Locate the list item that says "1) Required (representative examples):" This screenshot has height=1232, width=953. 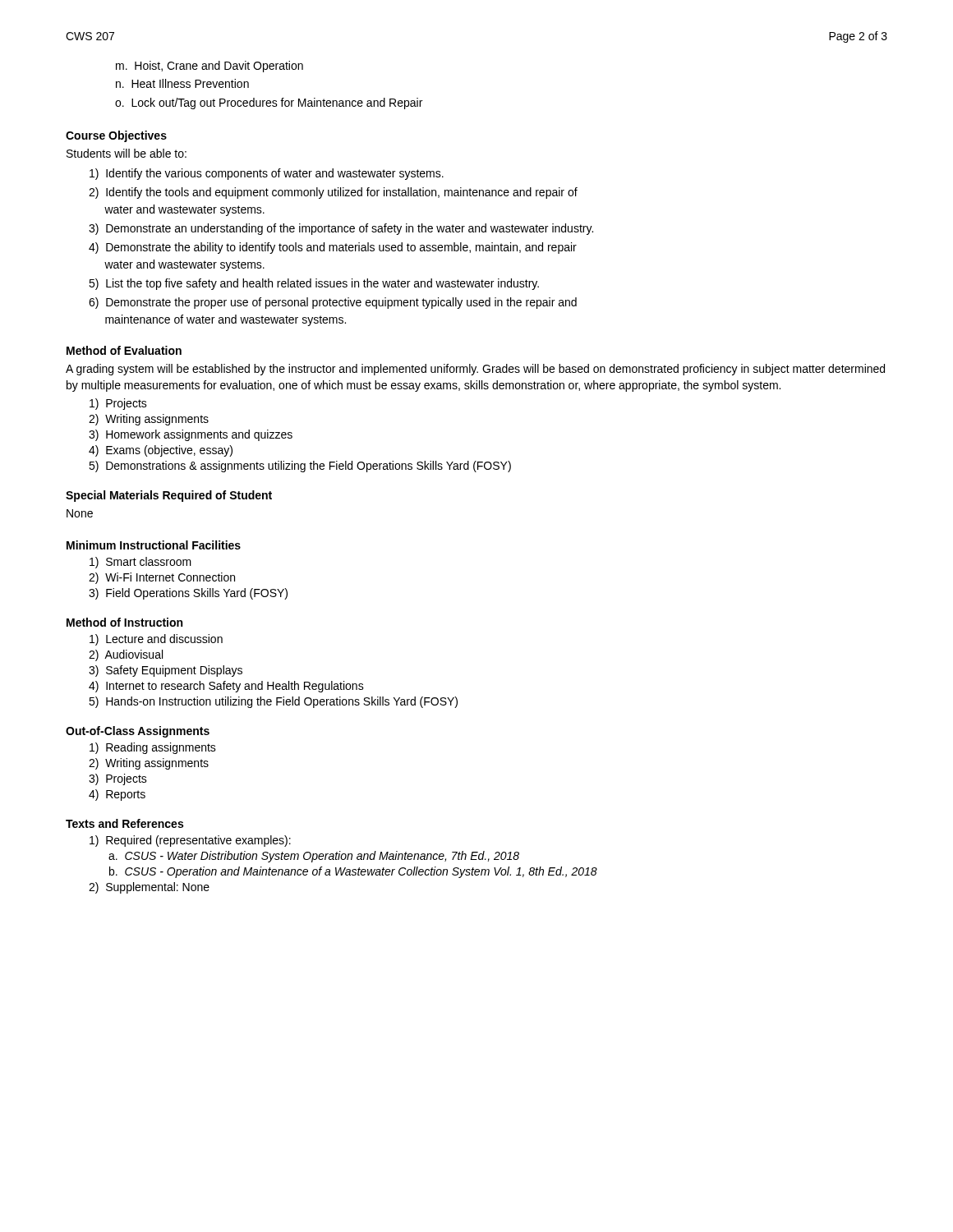pyautogui.click(x=476, y=863)
